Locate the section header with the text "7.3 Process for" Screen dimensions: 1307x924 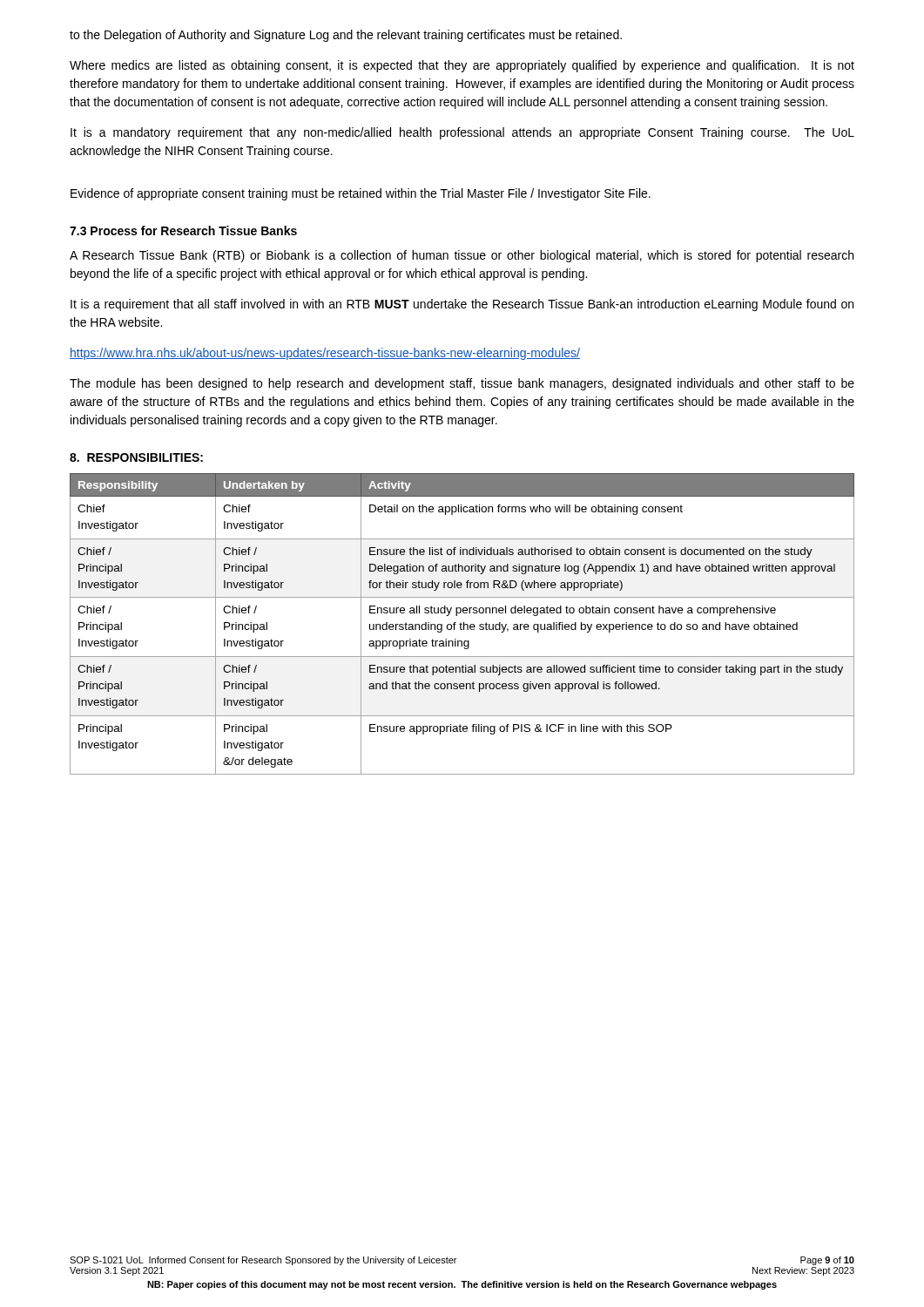pyautogui.click(x=183, y=231)
